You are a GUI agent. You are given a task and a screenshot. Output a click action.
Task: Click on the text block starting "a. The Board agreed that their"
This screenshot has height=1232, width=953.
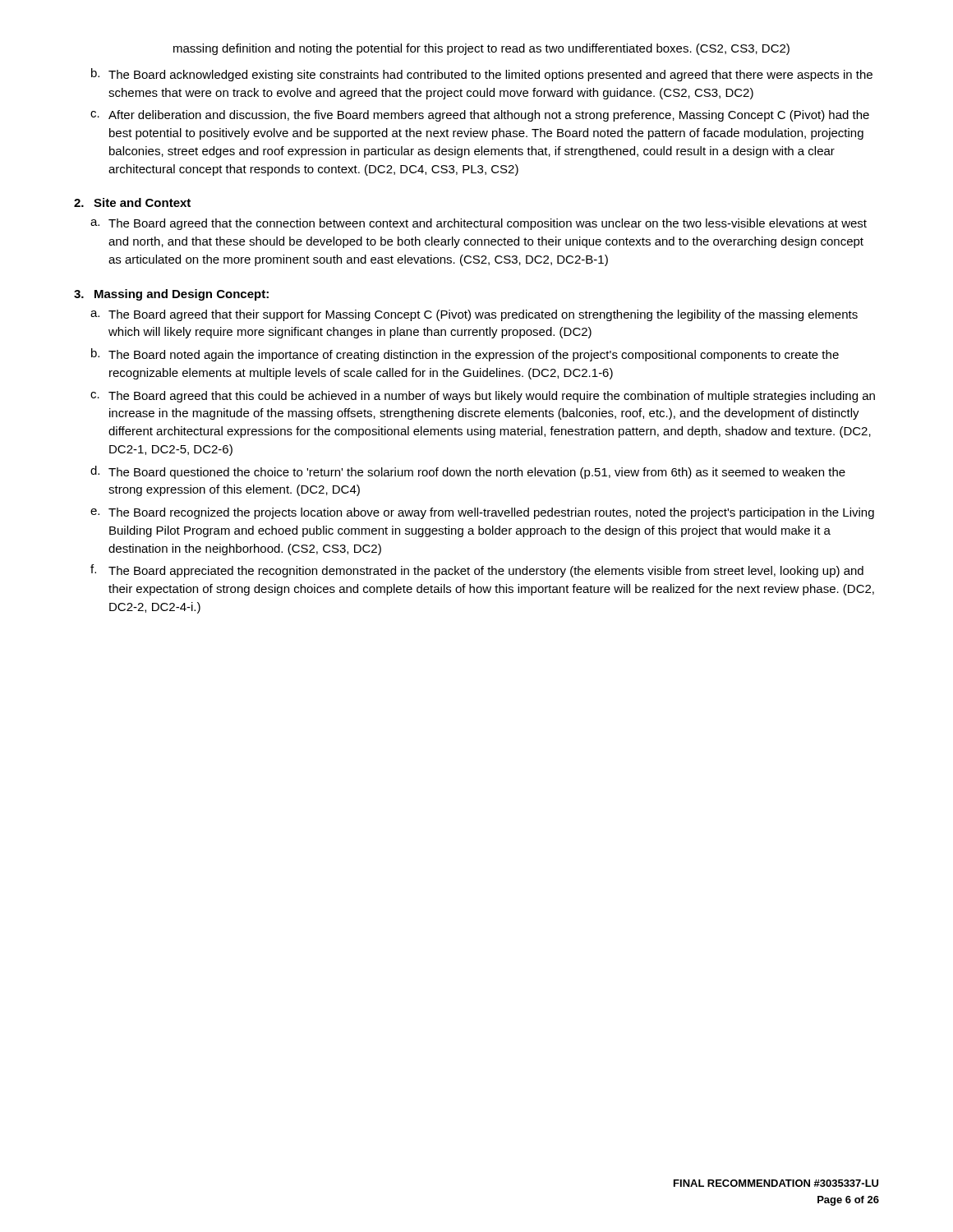(485, 323)
